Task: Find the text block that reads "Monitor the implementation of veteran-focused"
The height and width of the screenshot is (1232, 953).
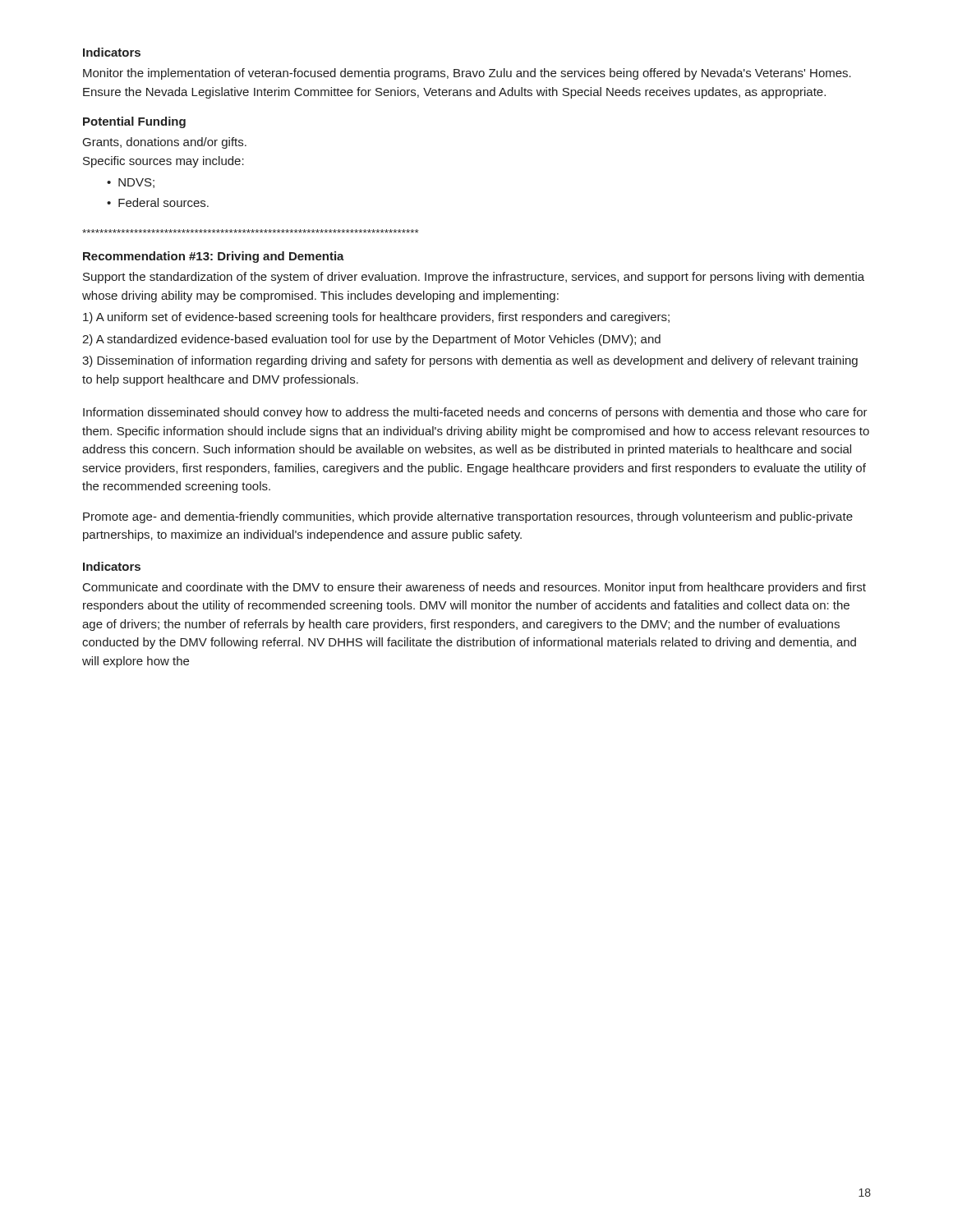Action: (467, 82)
